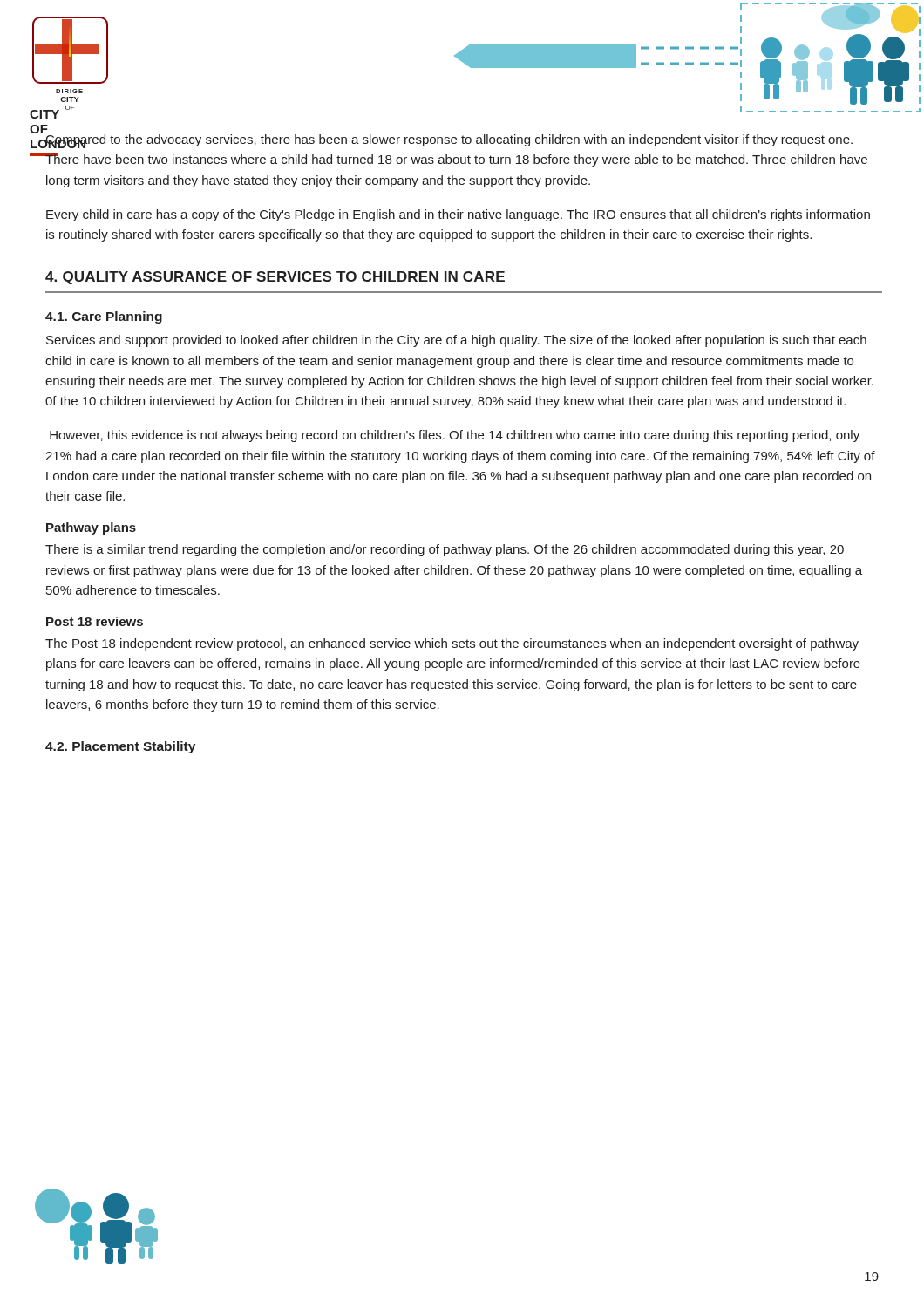Find the text starting "Services and support provided to looked after"
Image resolution: width=924 pixels, height=1308 pixels.
(460, 370)
